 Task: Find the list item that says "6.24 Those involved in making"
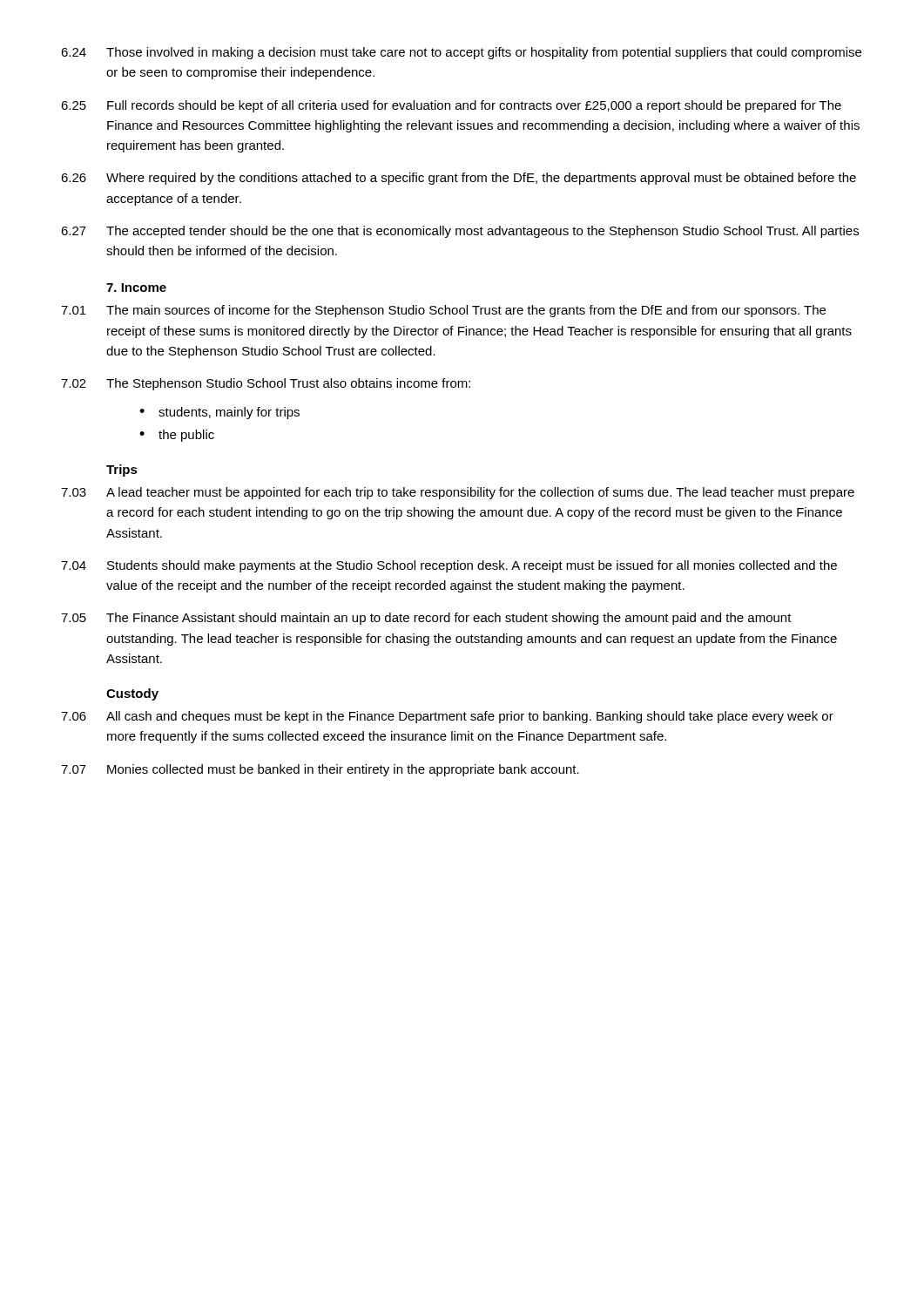click(x=462, y=62)
